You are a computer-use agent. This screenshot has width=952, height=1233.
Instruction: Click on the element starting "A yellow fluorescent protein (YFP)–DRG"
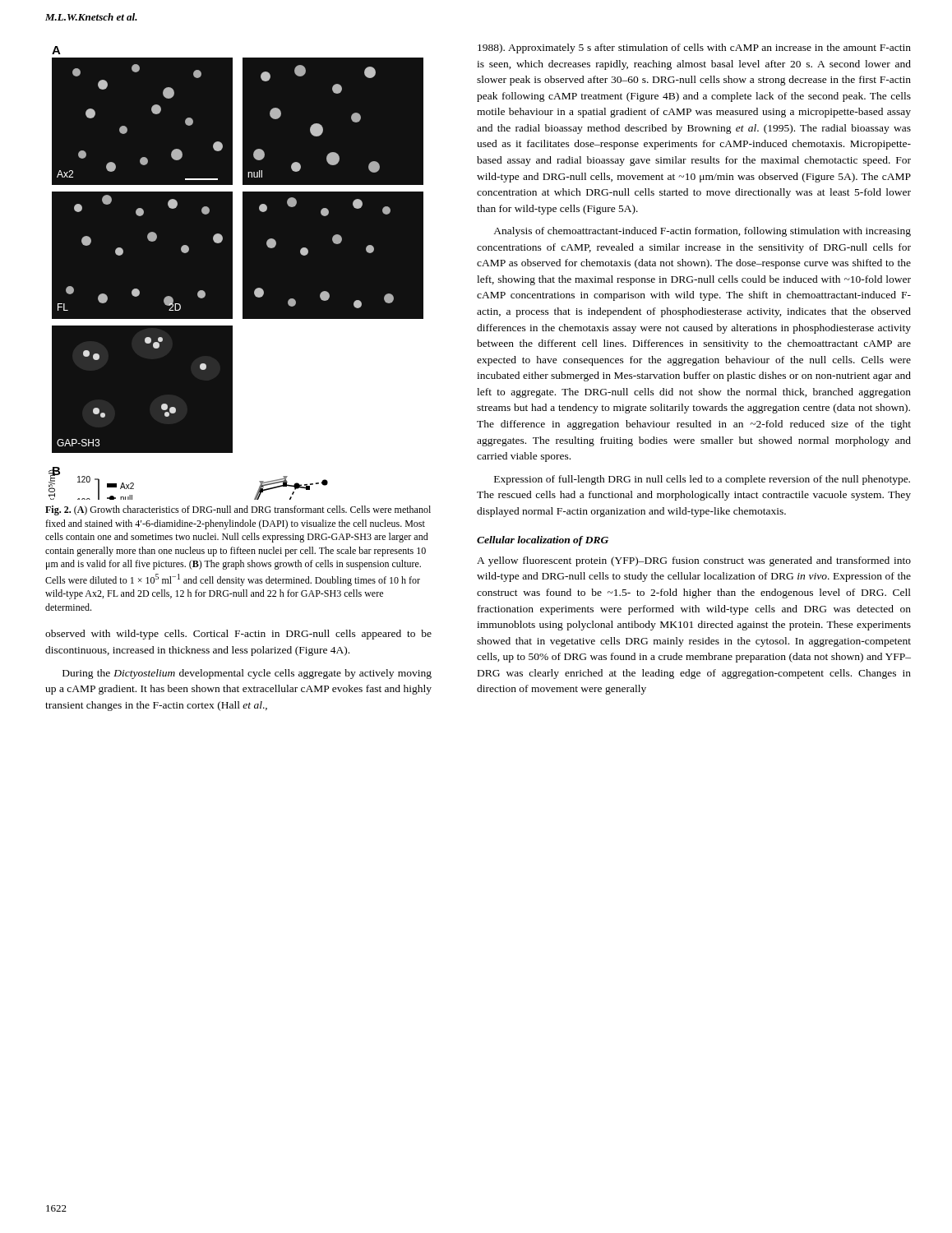[694, 625]
